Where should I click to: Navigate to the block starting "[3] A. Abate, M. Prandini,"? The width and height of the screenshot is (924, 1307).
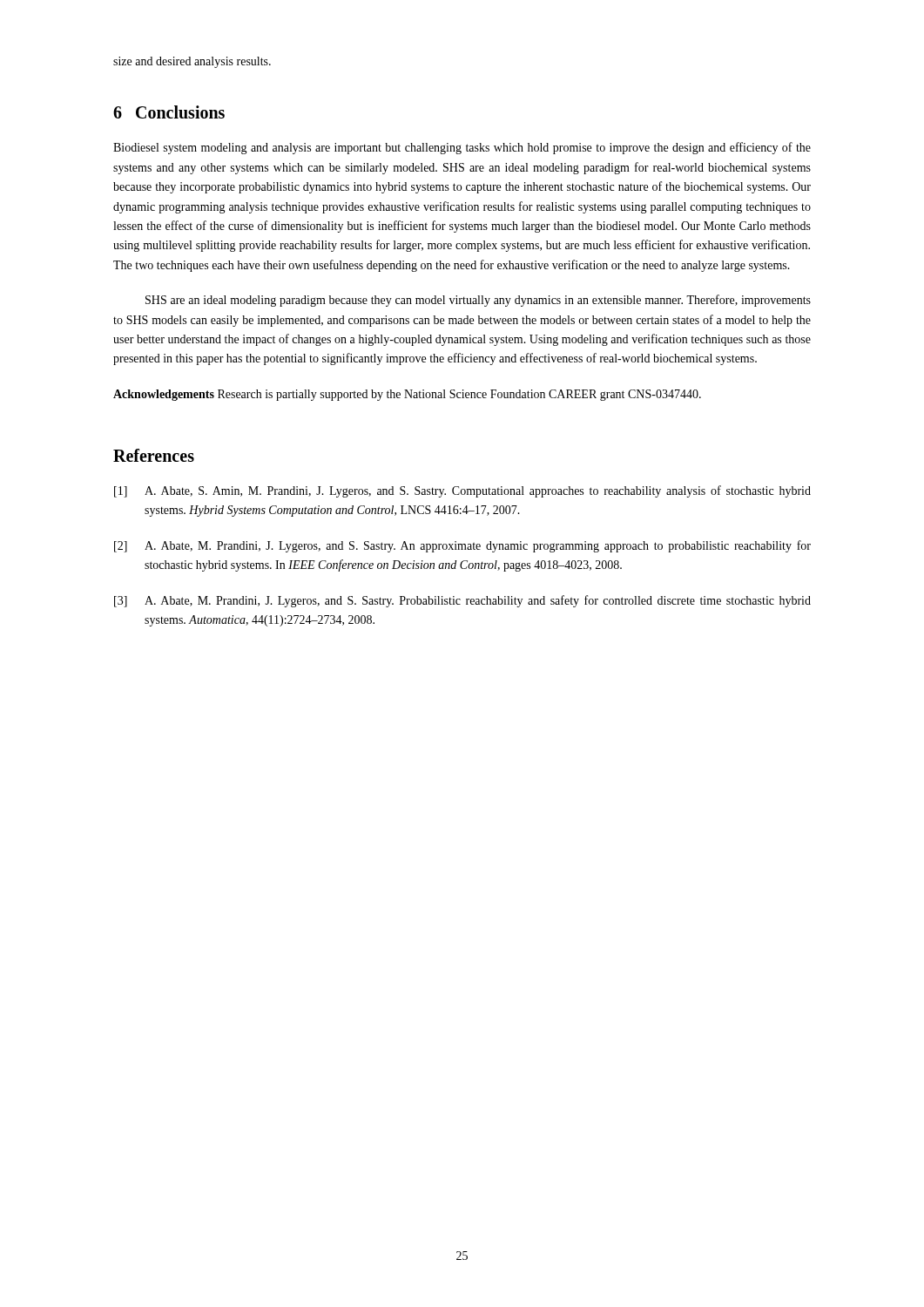click(x=462, y=611)
